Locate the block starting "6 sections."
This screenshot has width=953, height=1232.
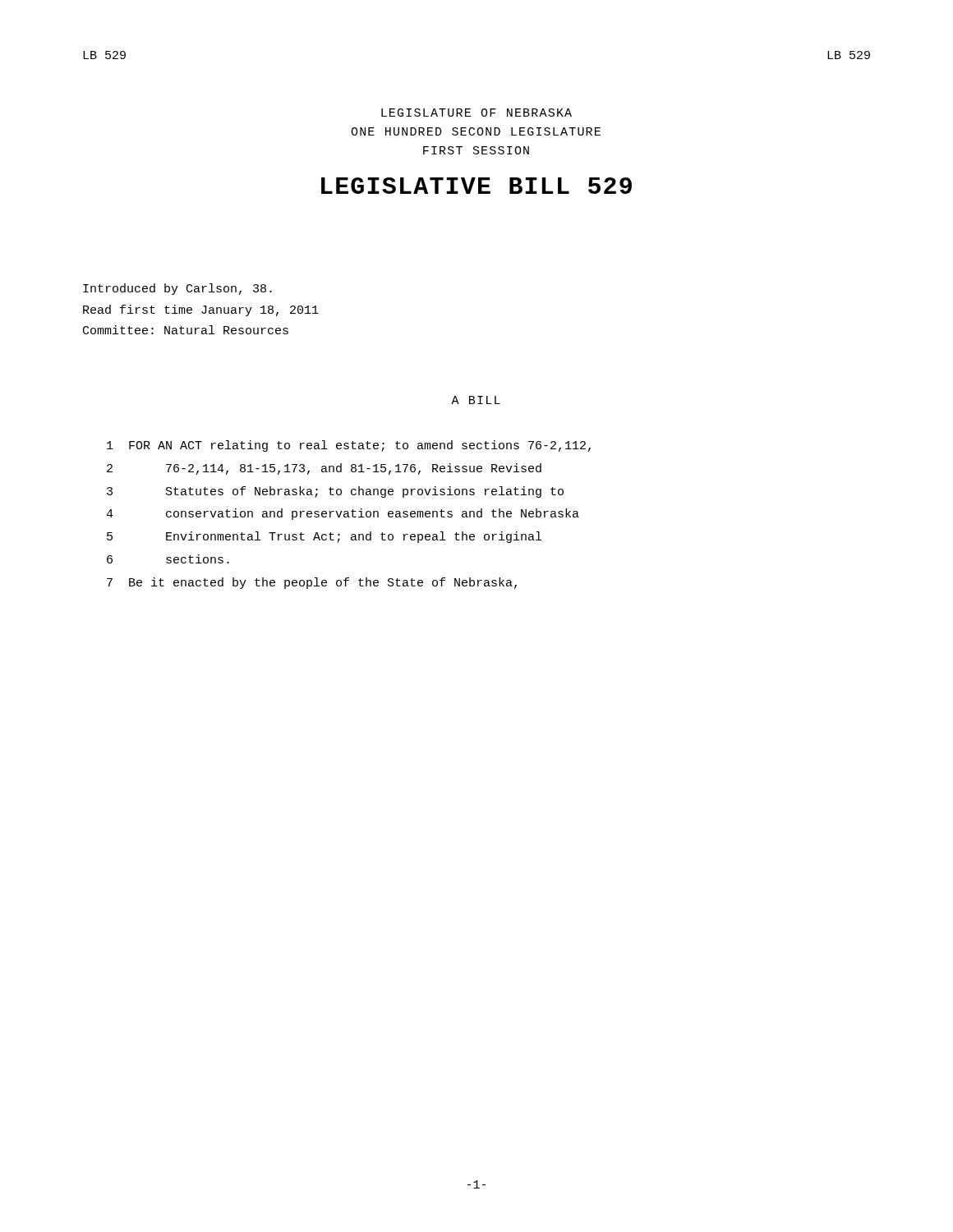click(168, 559)
